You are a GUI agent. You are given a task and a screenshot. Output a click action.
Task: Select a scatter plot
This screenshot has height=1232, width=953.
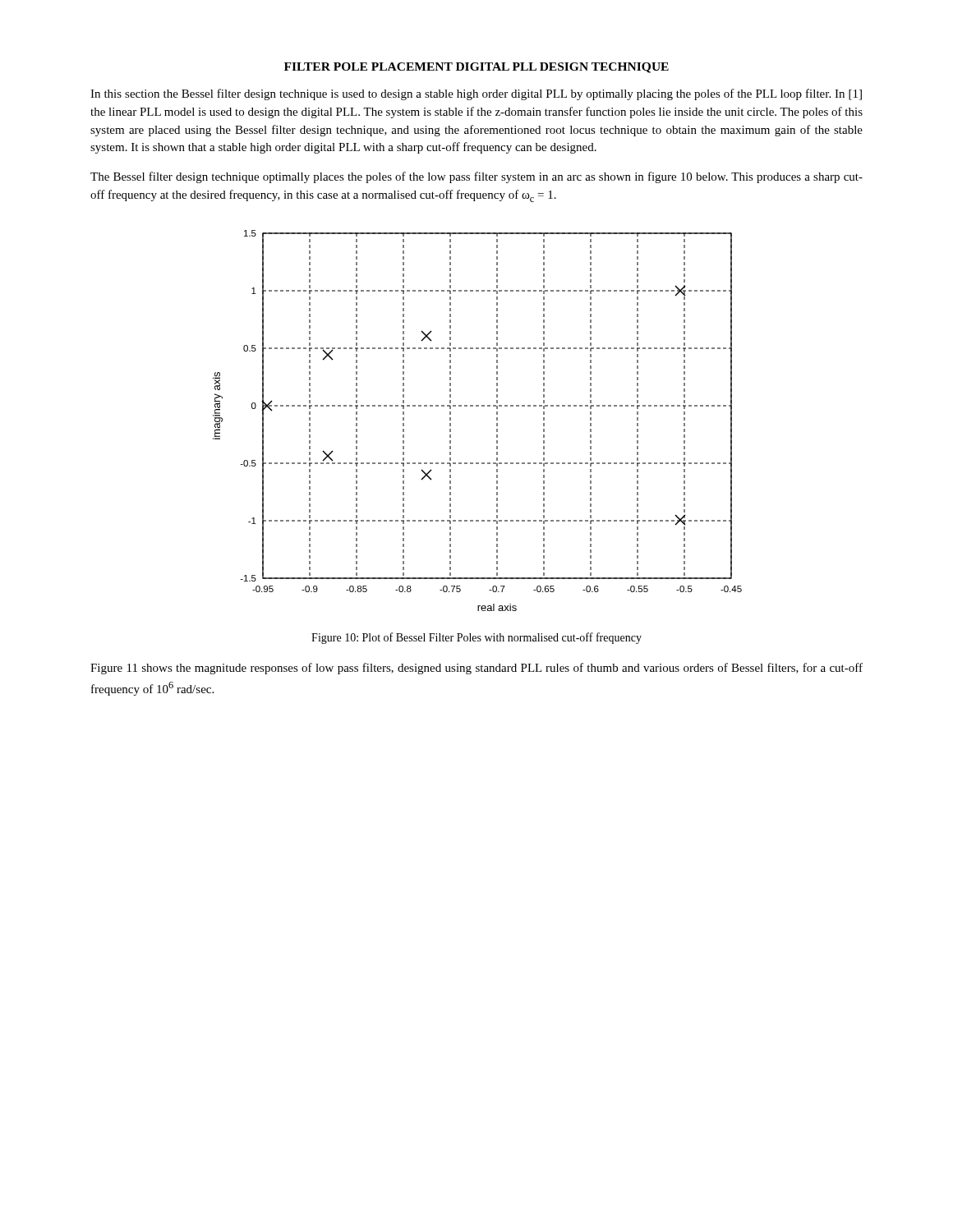pos(476,424)
